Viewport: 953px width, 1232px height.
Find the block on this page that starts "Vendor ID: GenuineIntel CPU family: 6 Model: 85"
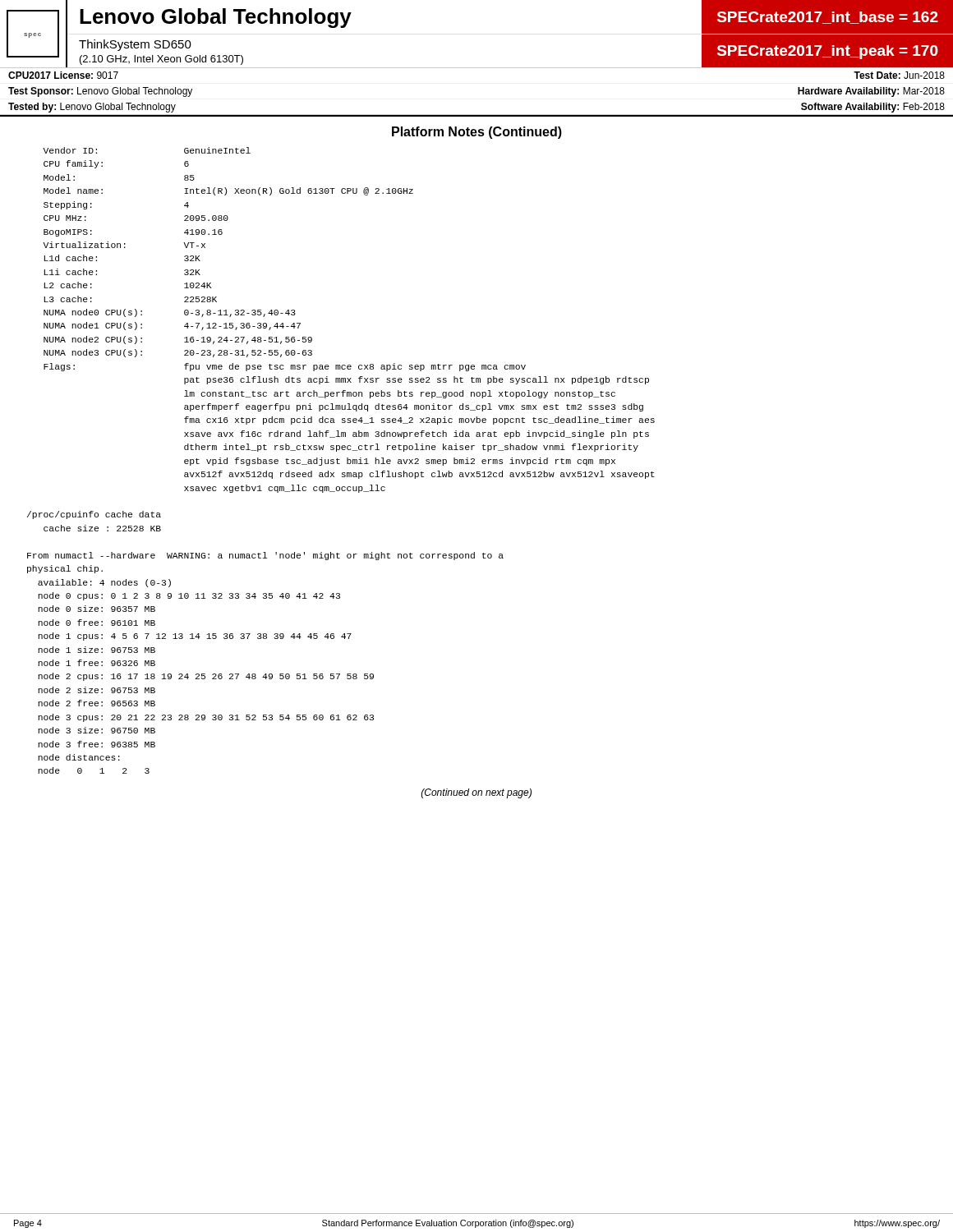click(x=341, y=461)
